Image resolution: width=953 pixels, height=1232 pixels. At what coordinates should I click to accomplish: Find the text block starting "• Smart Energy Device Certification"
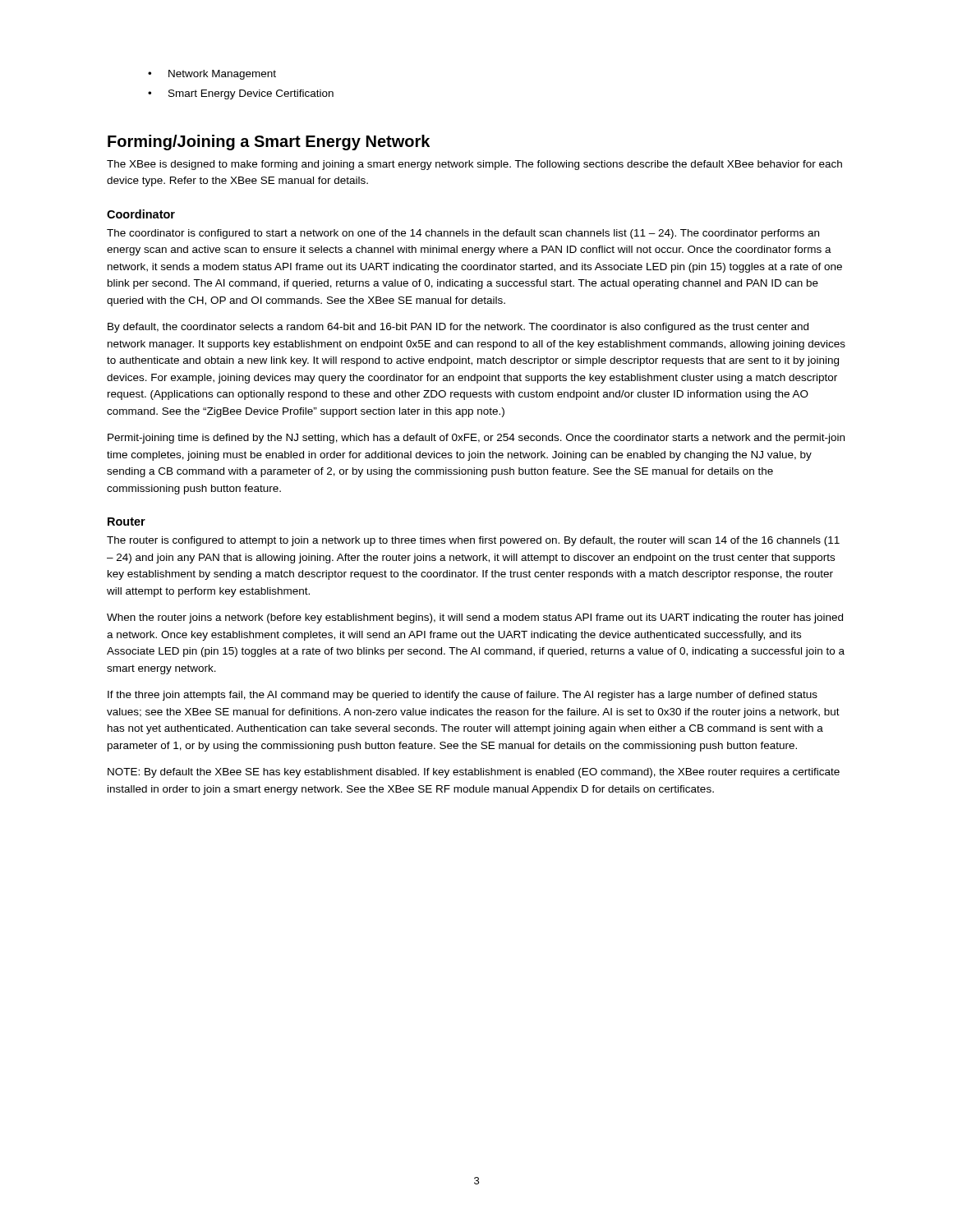point(241,94)
